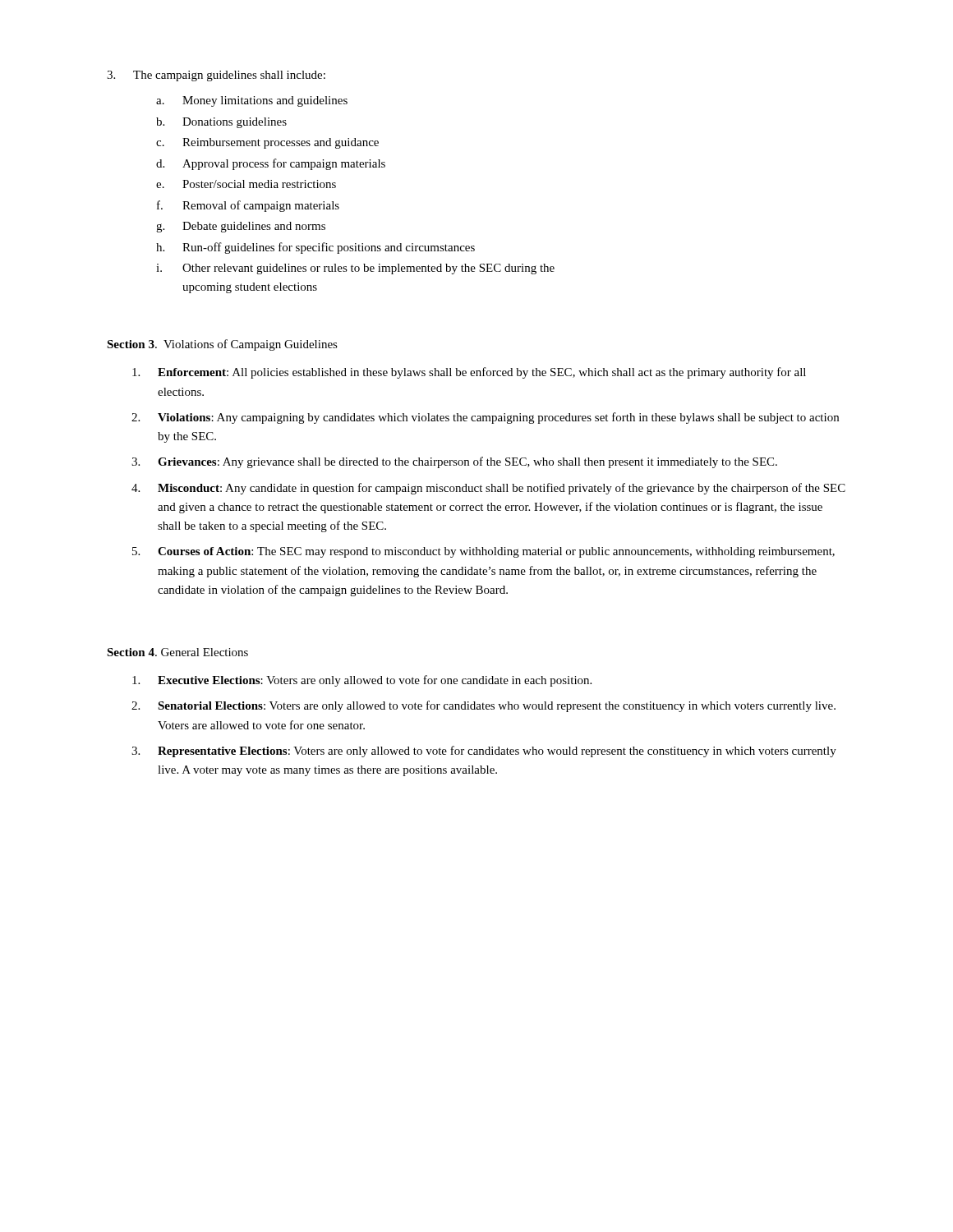Click on the list item that says "3. Grievances: Any grievance shall"
Screen dimensions: 1232x953
coord(489,462)
